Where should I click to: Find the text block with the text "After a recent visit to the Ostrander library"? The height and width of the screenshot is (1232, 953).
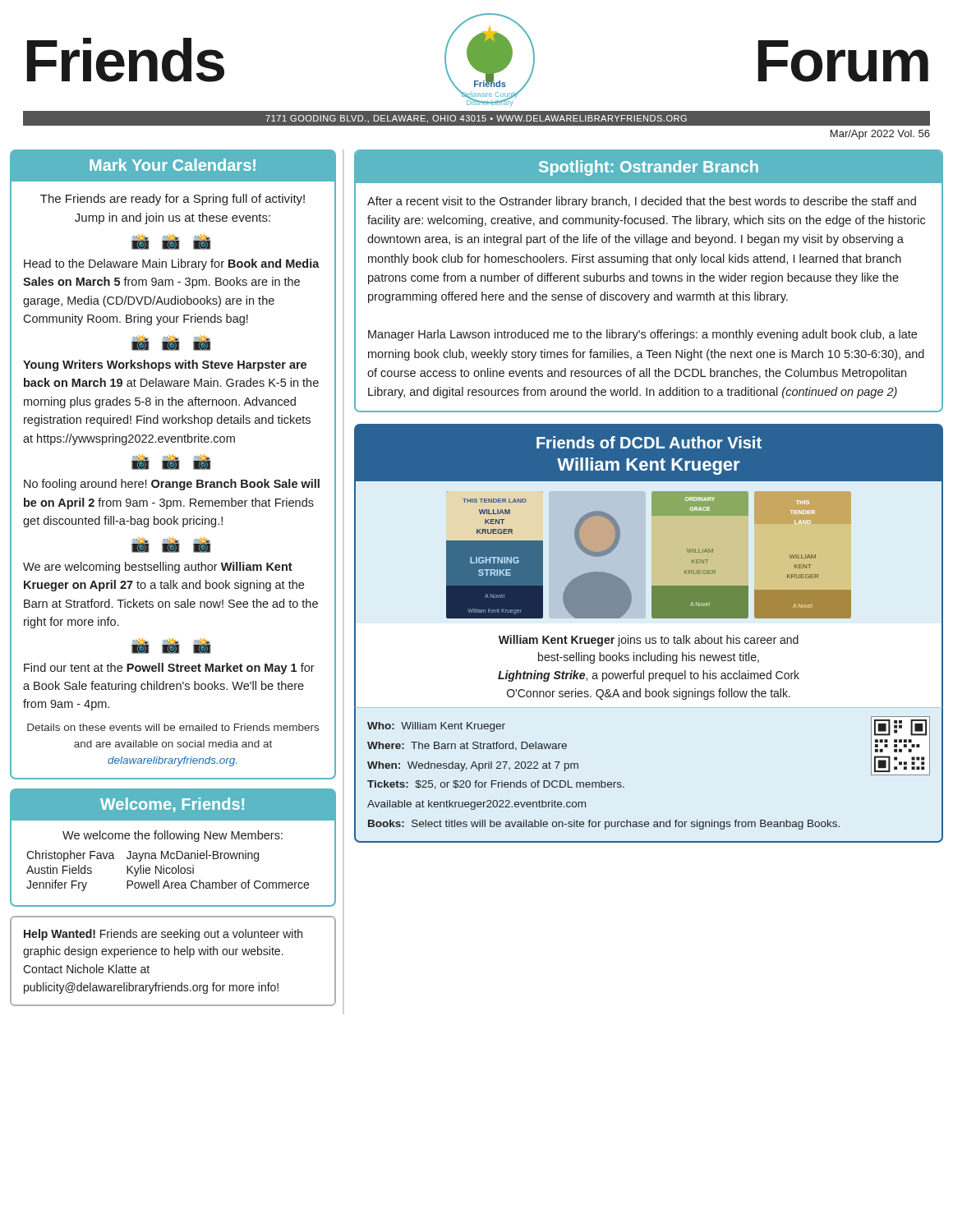pos(646,296)
